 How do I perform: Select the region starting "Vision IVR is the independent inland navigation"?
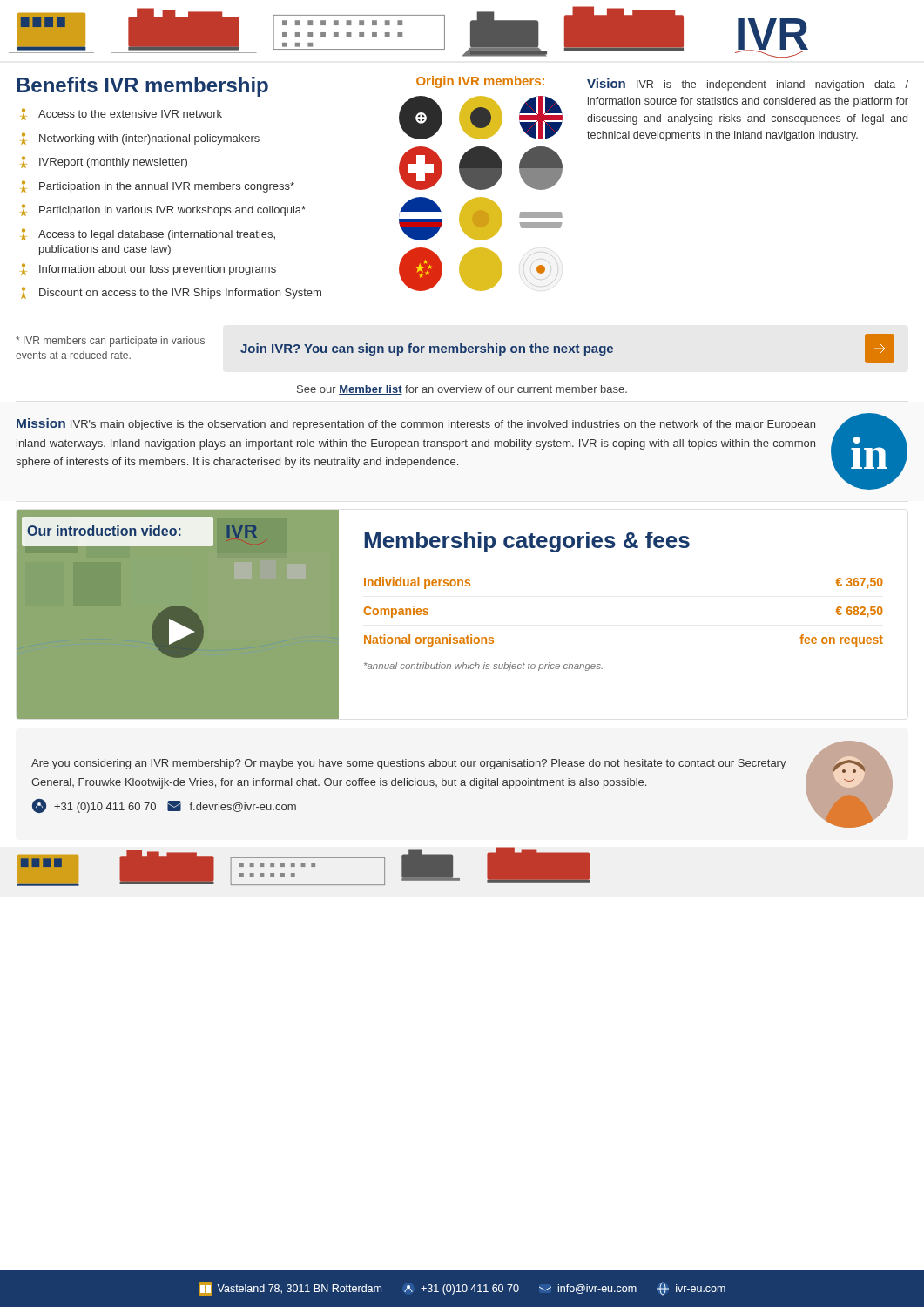point(748,109)
